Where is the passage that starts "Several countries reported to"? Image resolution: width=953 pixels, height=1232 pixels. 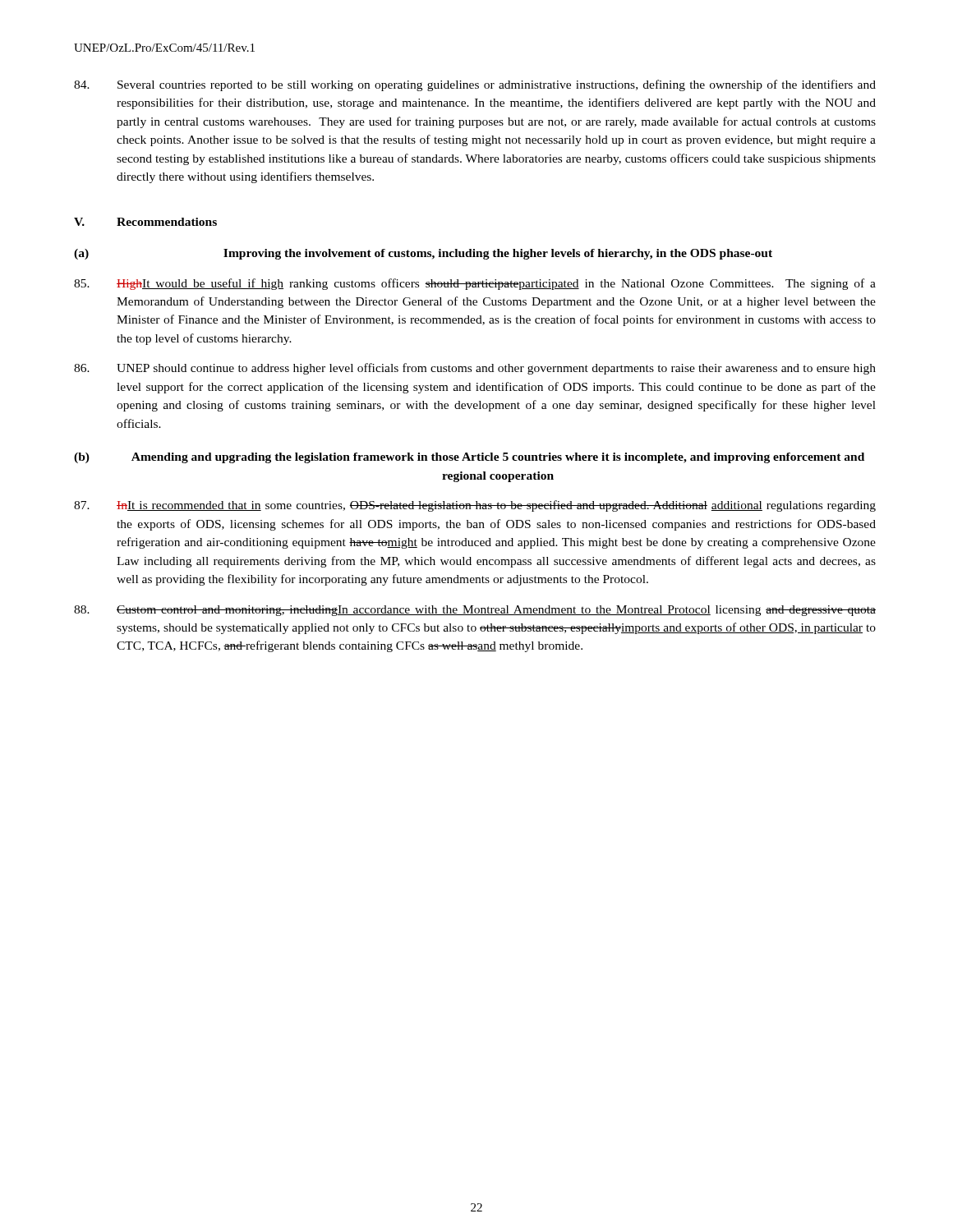point(476,131)
